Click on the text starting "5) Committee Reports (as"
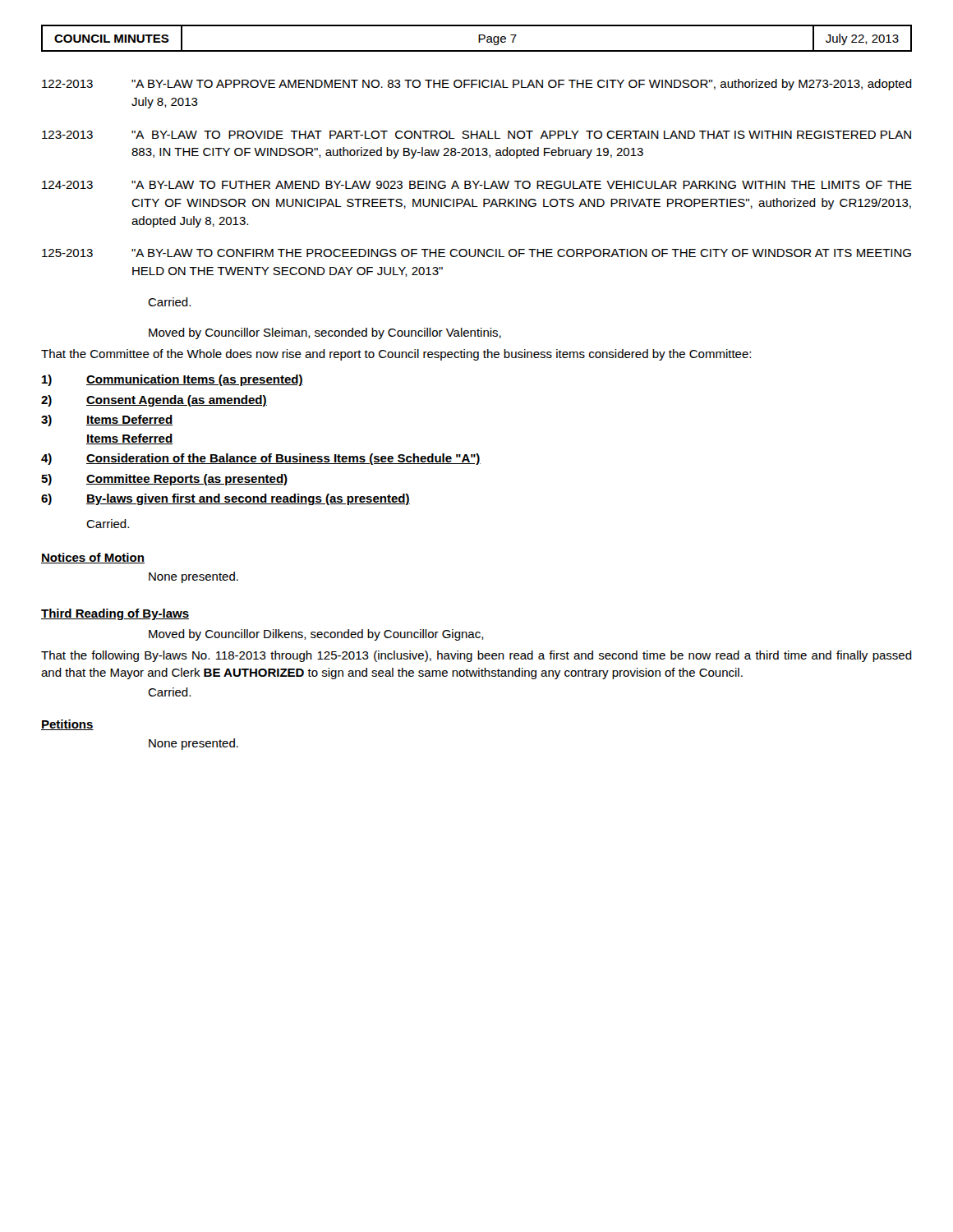The width and height of the screenshot is (953, 1232). (164, 480)
